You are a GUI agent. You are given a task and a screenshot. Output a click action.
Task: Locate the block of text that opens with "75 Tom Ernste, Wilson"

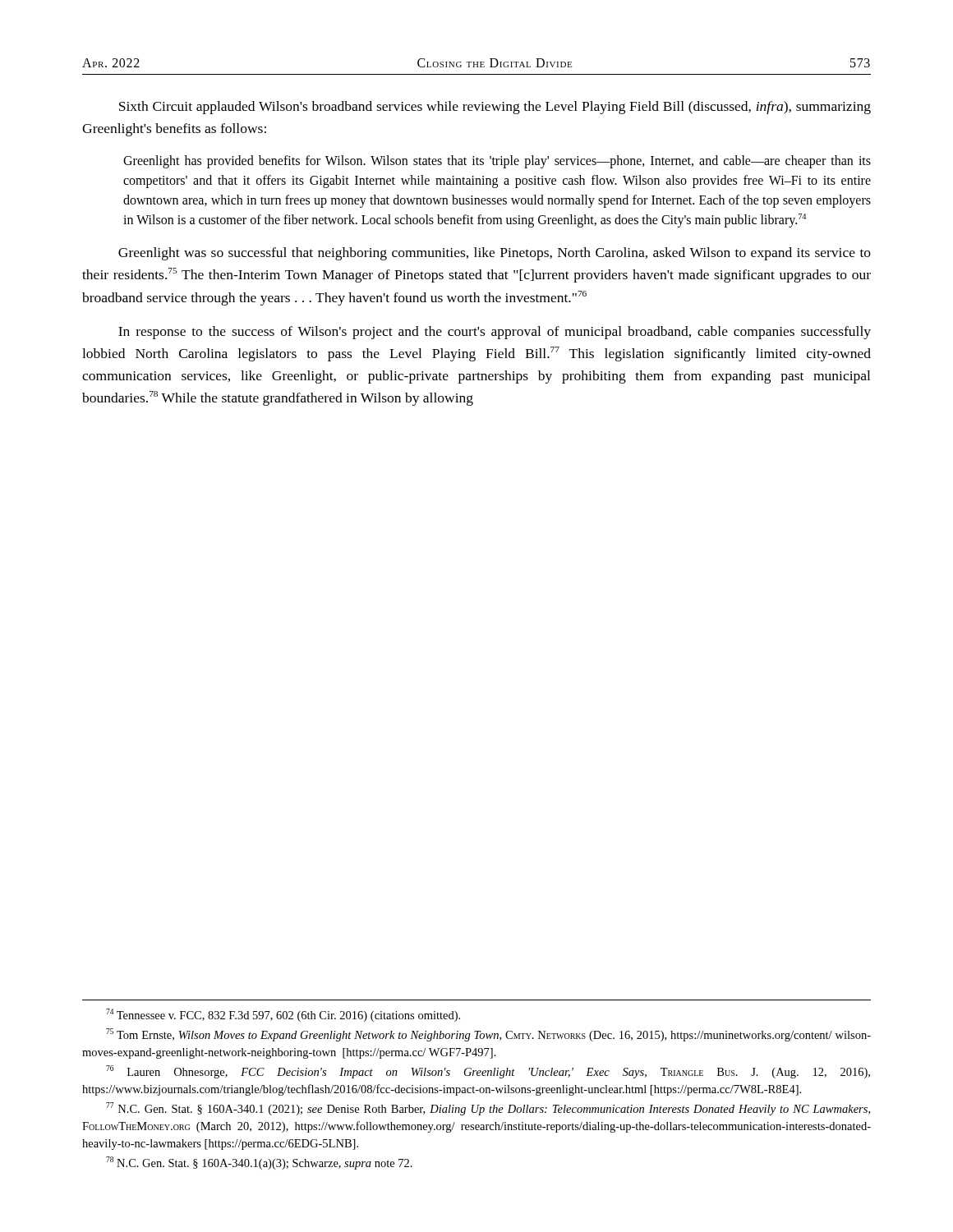click(x=476, y=1043)
